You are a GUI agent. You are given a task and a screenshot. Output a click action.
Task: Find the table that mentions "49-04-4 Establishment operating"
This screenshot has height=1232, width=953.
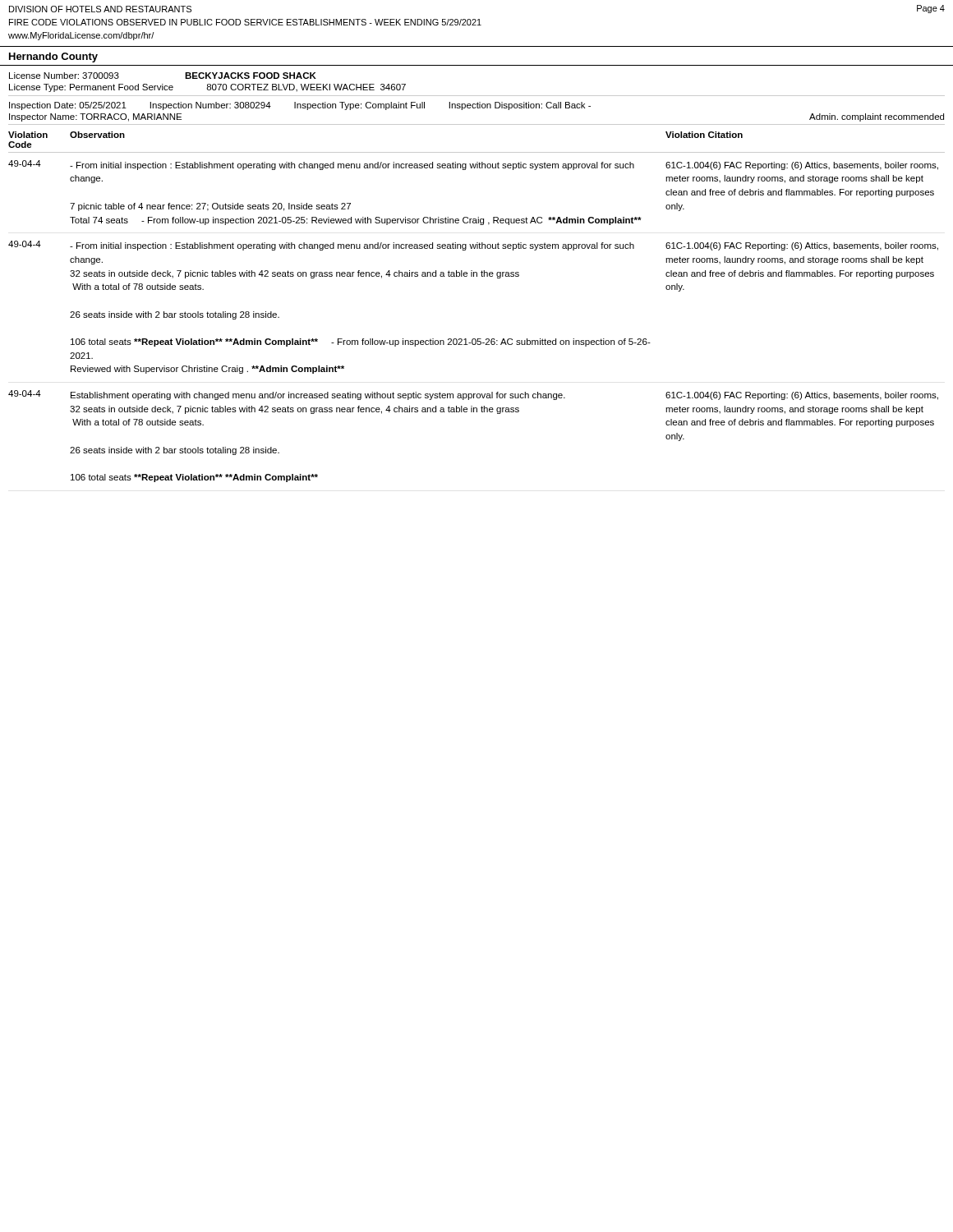click(476, 437)
